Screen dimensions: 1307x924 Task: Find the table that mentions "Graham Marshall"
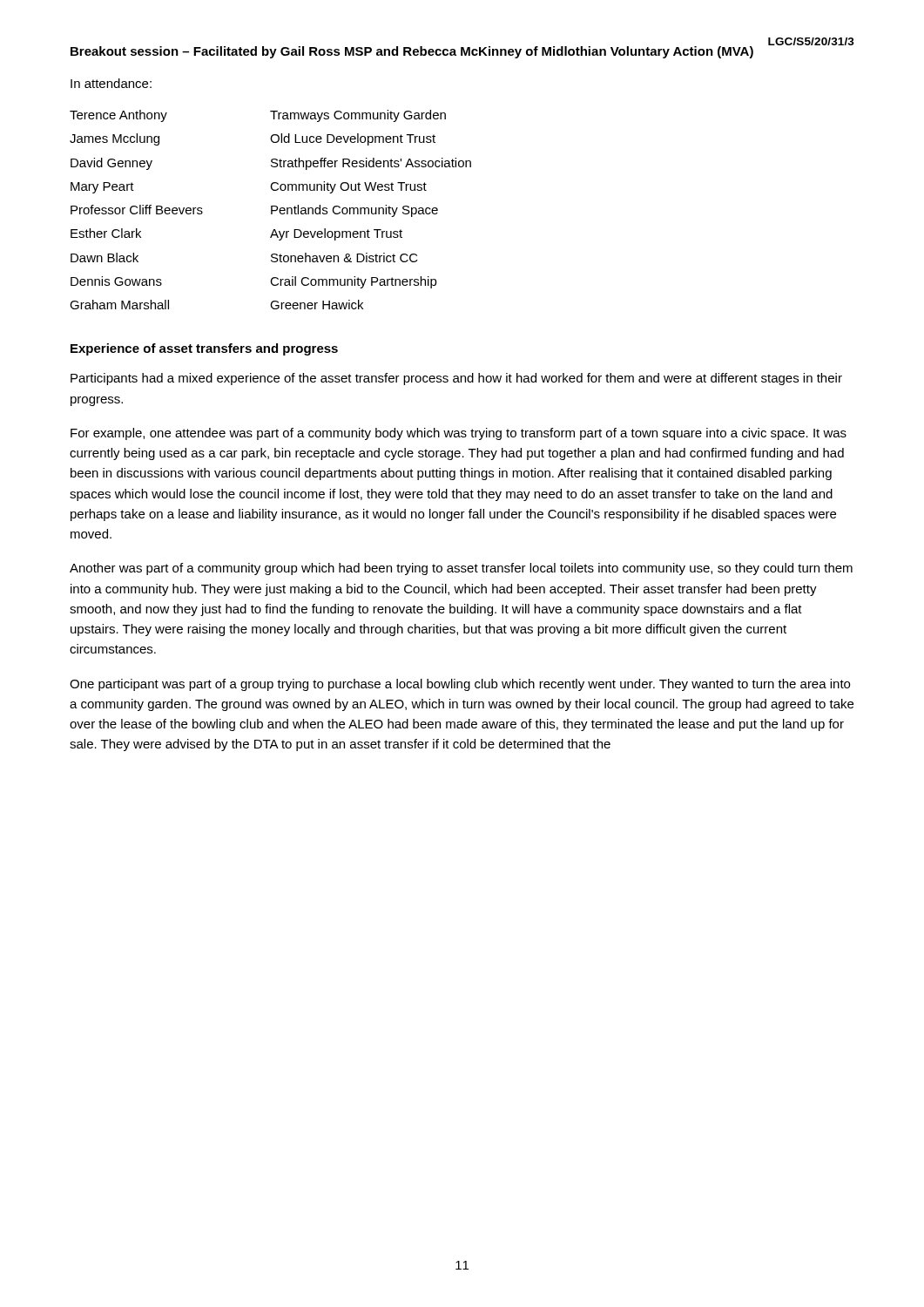[x=462, y=210]
